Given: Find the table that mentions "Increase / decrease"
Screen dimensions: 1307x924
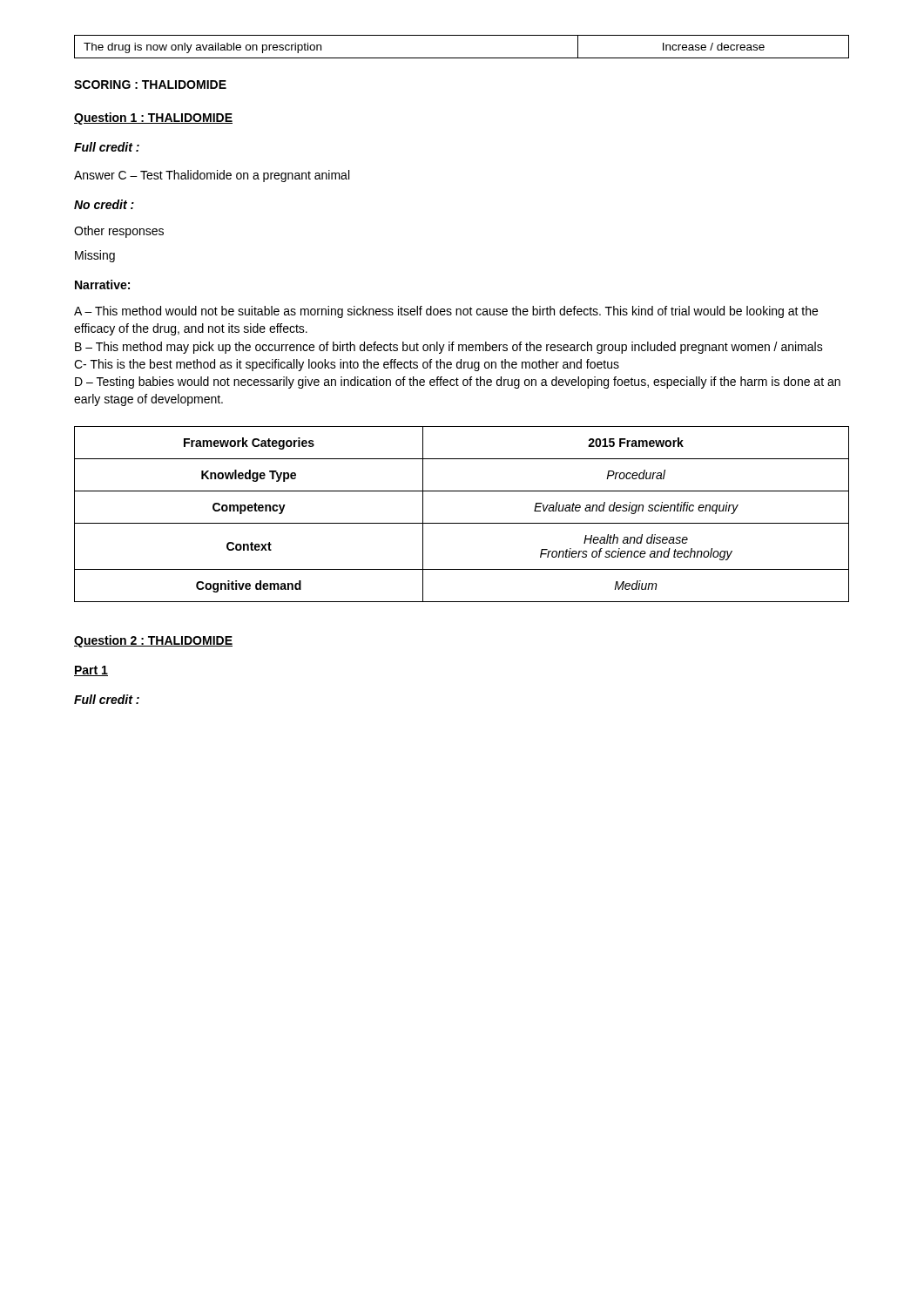Looking at the screenshot, I should [462, 47].
